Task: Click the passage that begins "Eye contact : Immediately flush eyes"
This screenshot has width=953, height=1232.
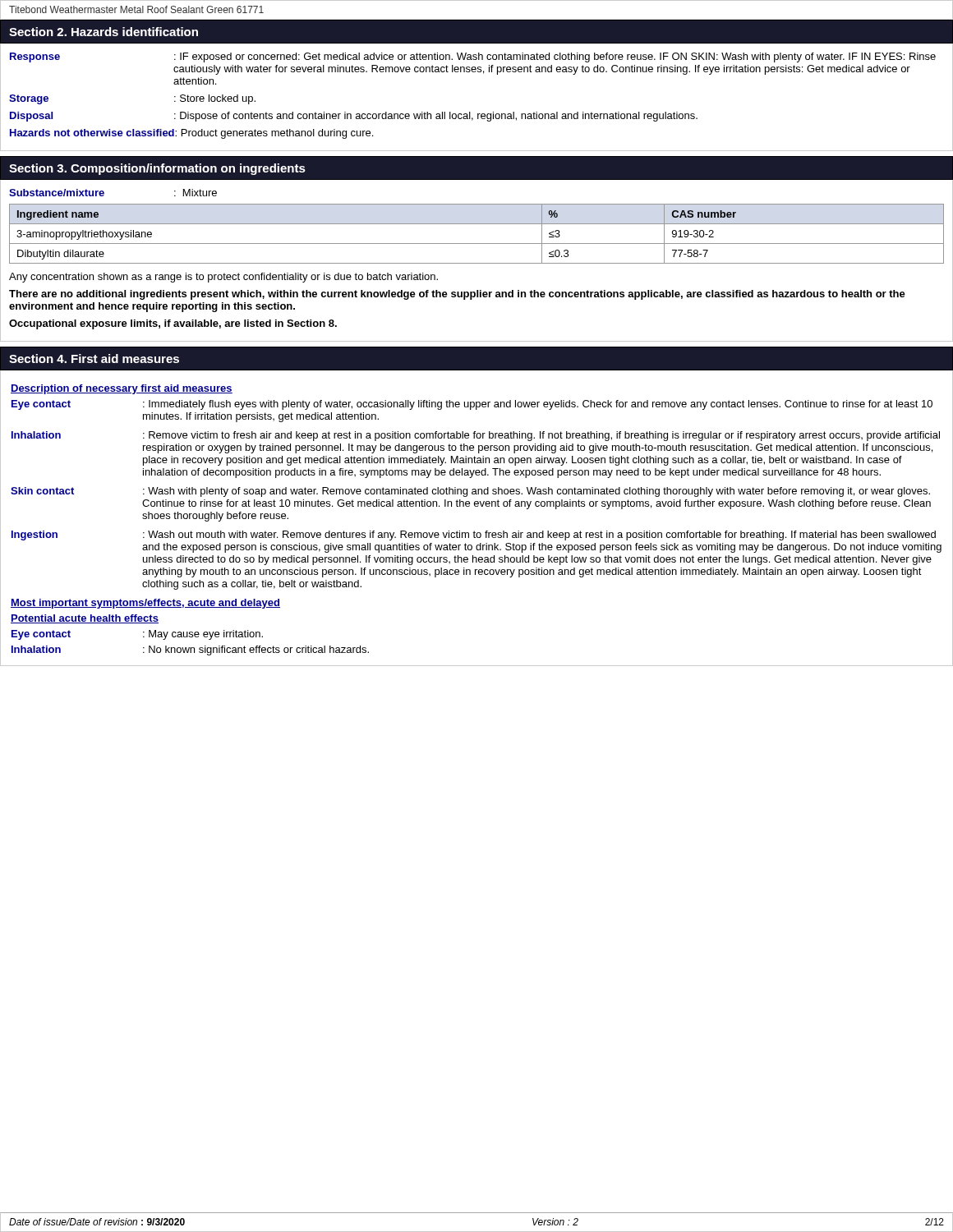Action: pyautogui.click(x=476, y=410)
